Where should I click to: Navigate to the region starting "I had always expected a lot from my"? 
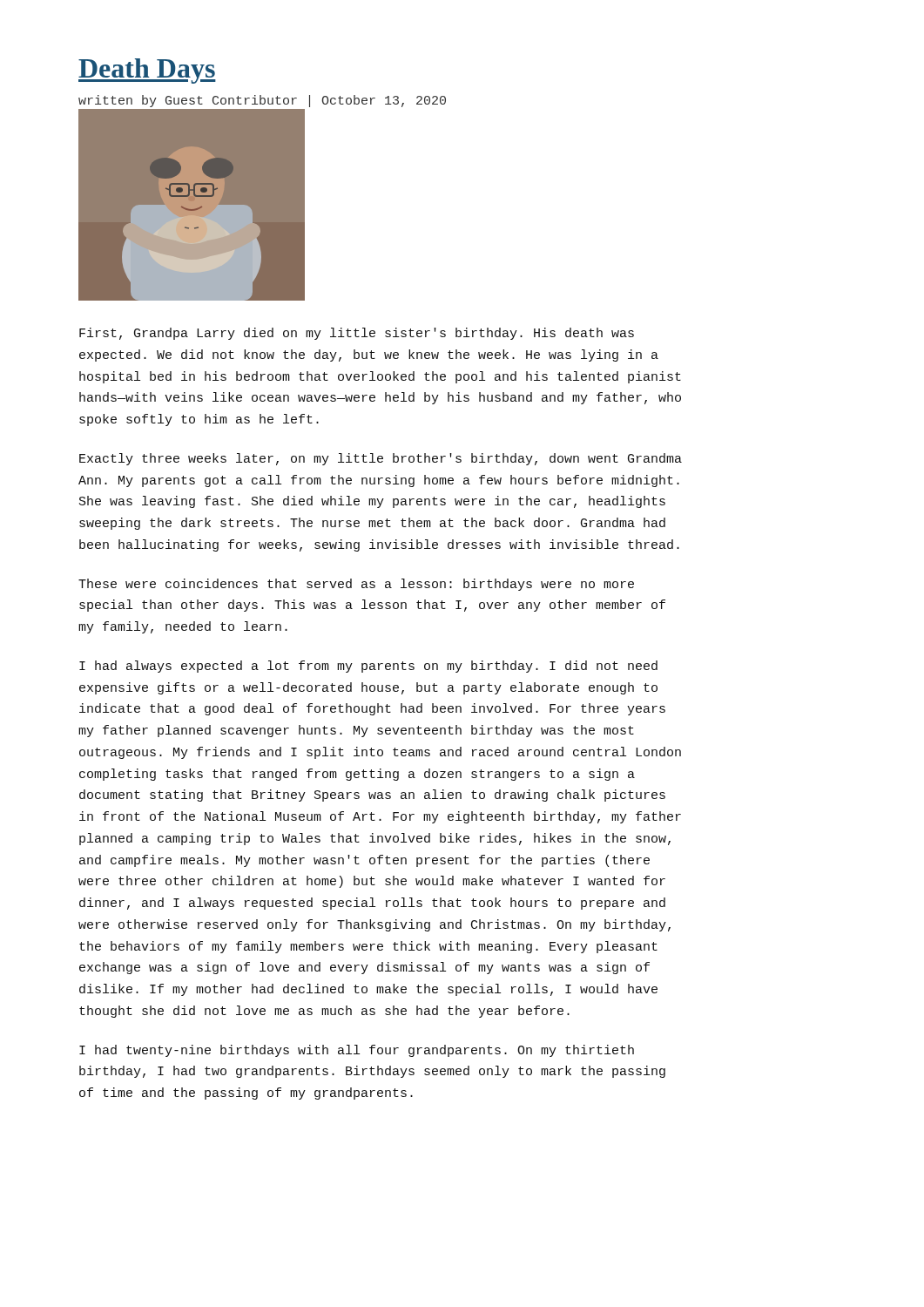tap(462, 840)
